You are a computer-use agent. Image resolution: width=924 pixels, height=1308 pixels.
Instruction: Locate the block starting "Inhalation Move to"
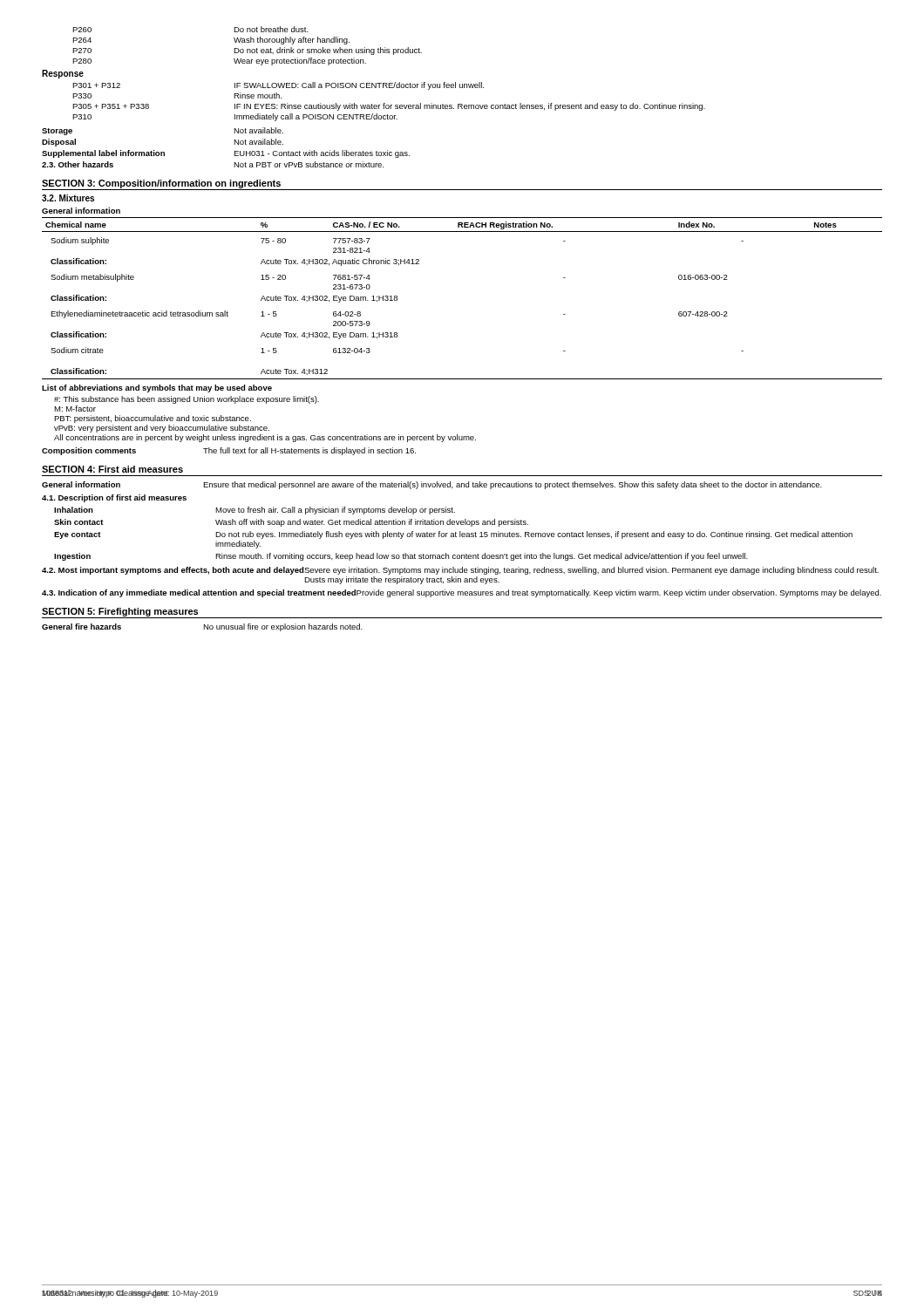point(462,510)
